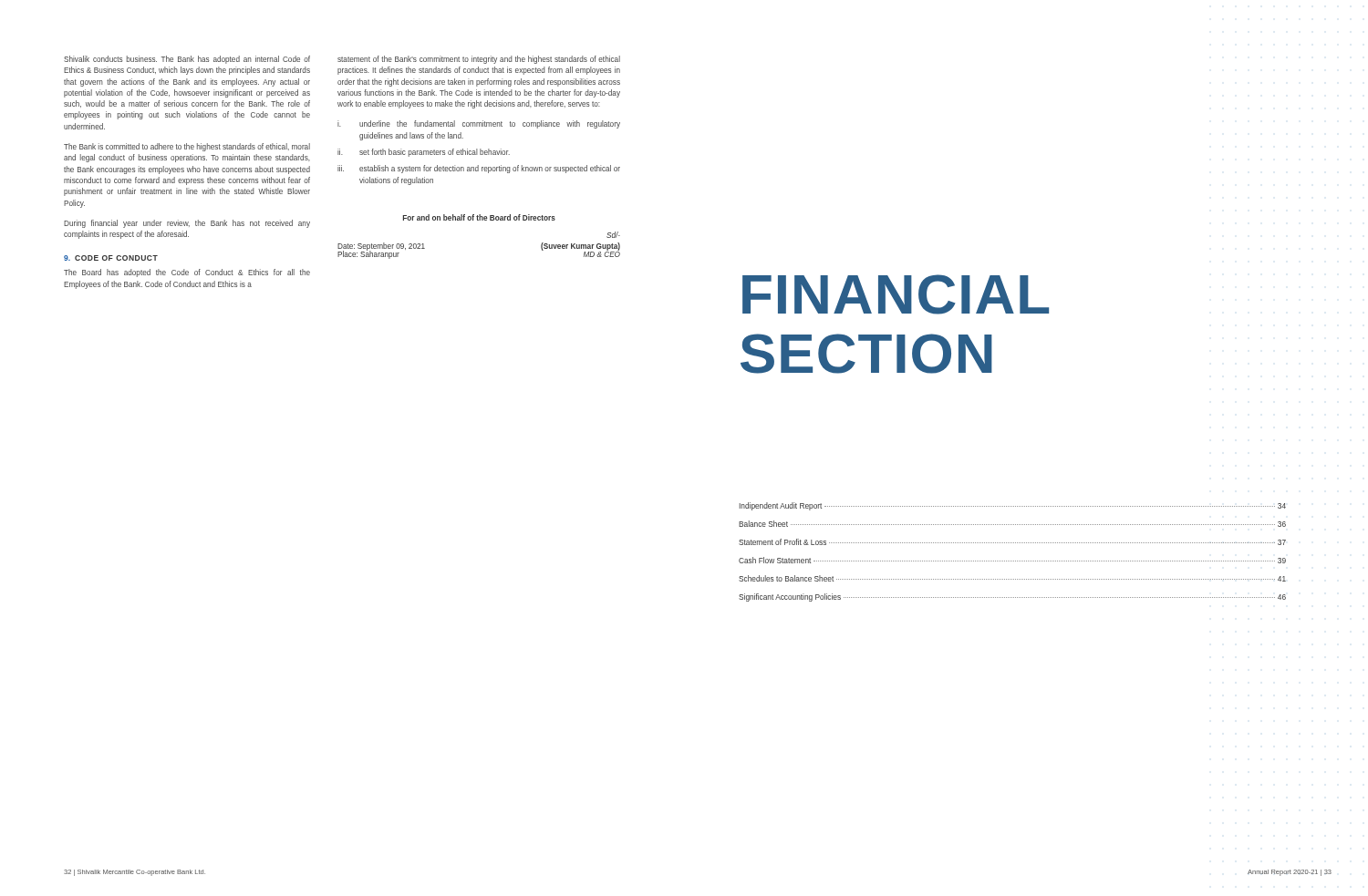Find the passage starting "The Board has adopted the Code of Conduct"
Image resolution: width=1368 pixels, height=896 pixels.
coord(187,279)
